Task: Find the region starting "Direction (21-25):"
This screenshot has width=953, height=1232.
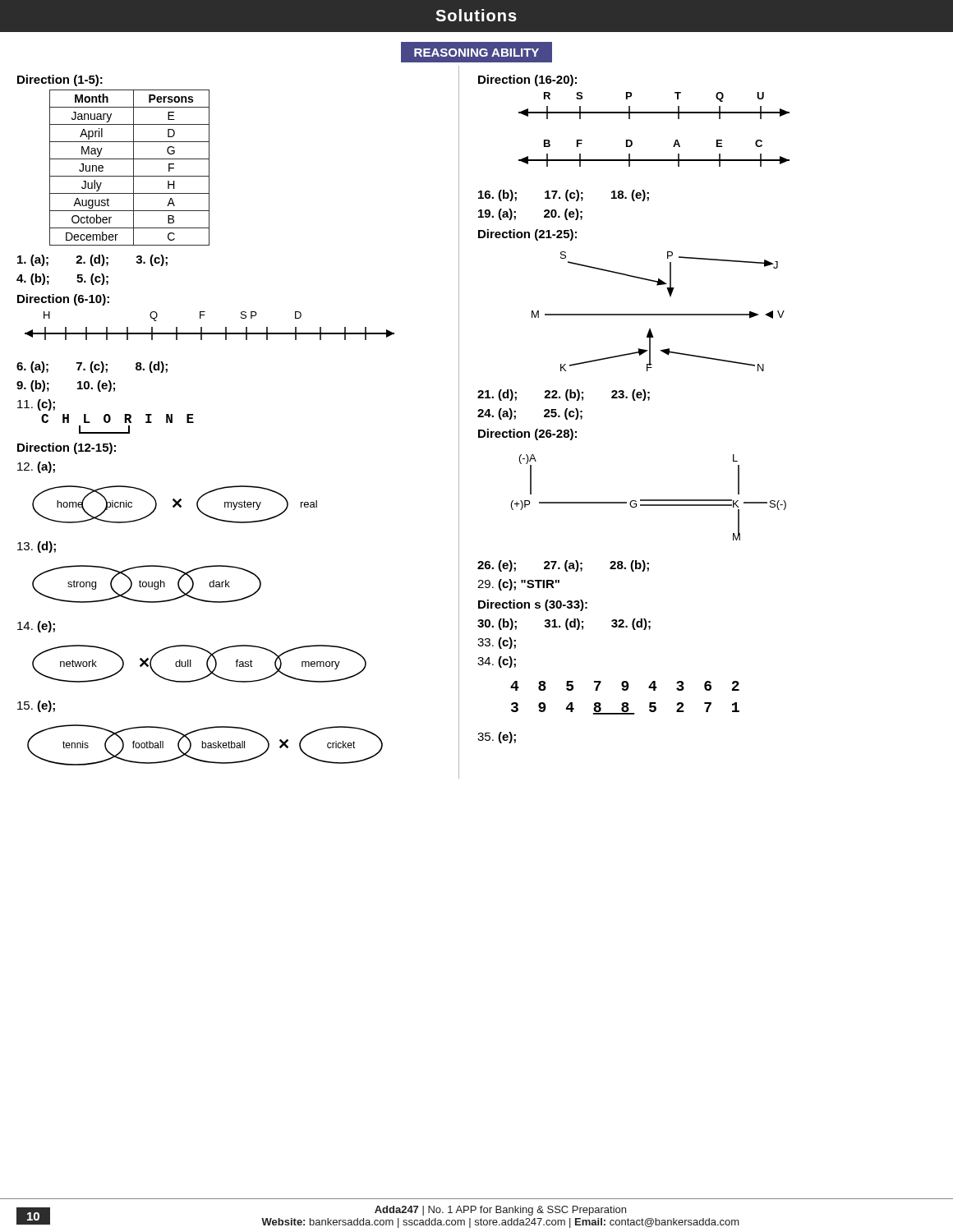Action: click(x=528, y=234)
